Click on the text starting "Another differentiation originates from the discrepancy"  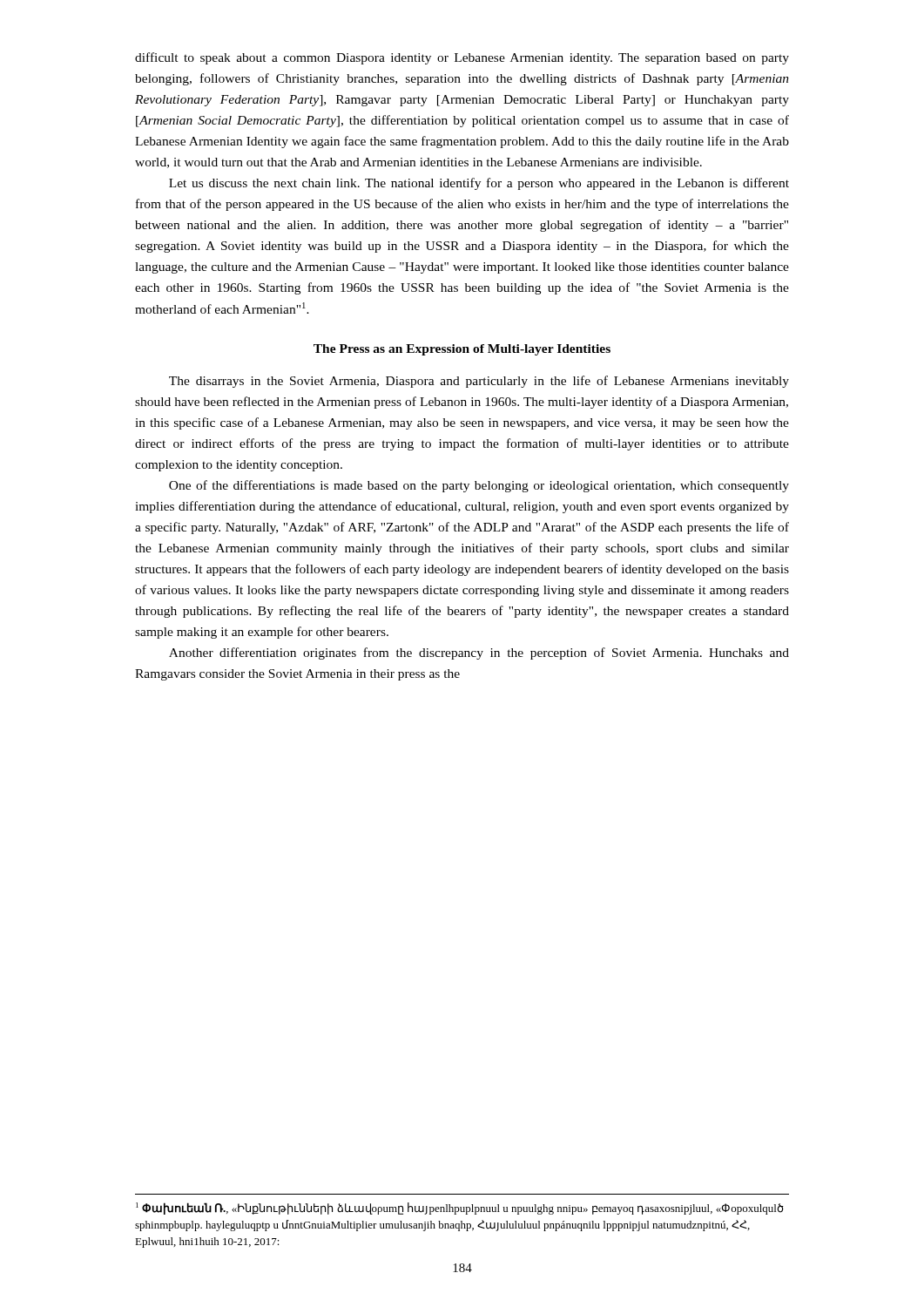(x=462, y=663)
